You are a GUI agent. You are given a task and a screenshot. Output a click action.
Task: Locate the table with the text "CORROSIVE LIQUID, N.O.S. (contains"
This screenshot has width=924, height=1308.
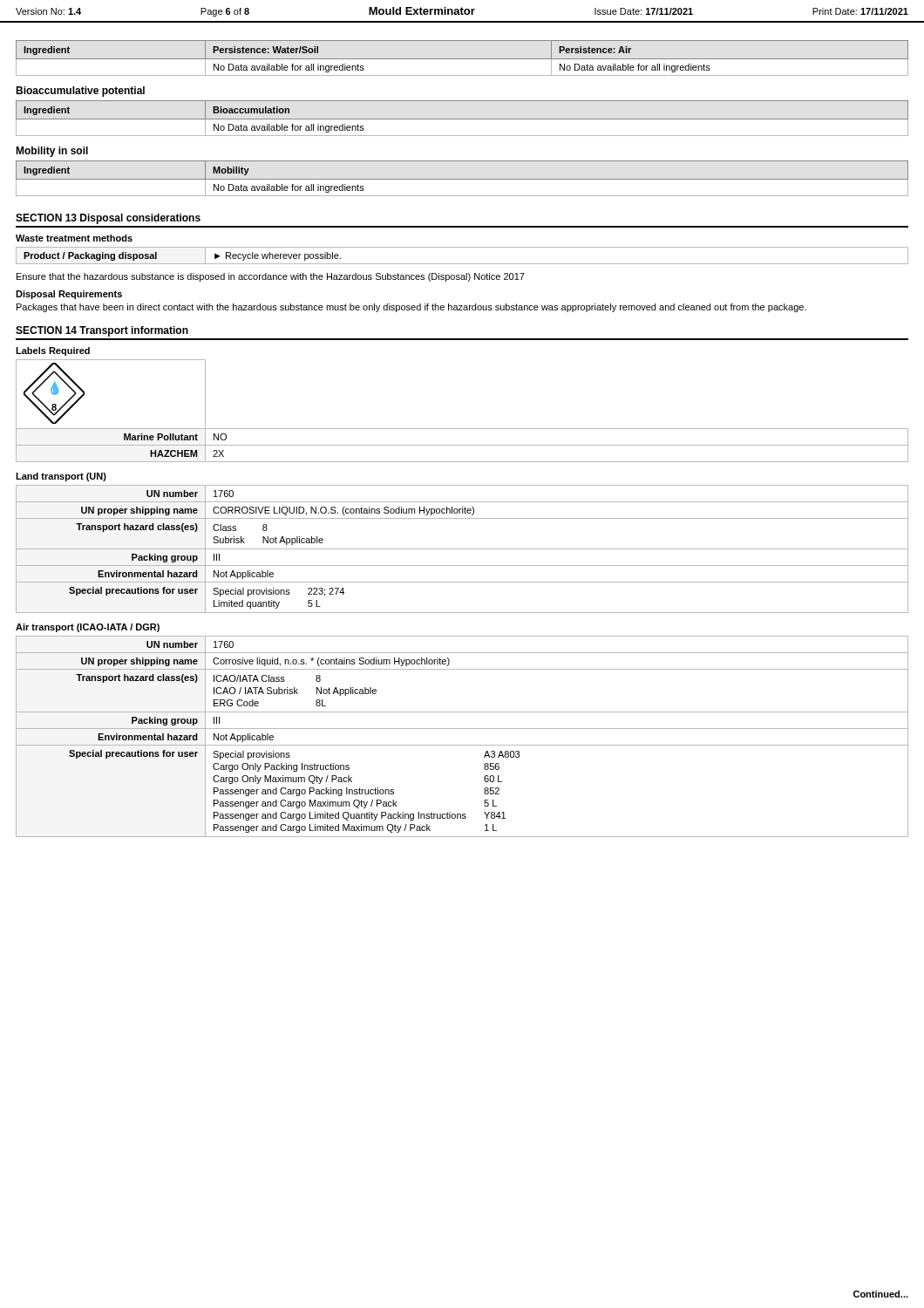coord(462,549)
